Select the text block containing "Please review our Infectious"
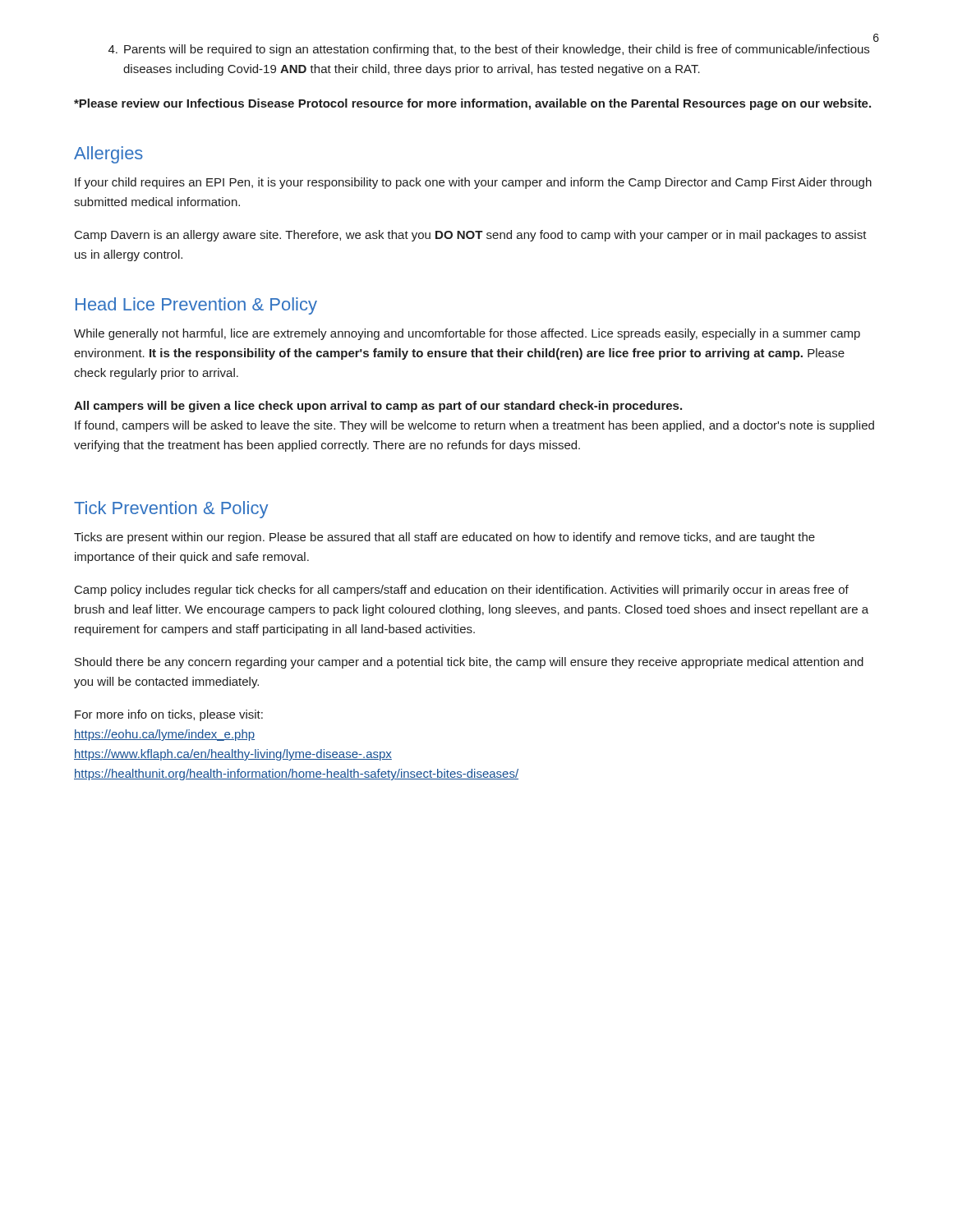 [x=473, y=103]
